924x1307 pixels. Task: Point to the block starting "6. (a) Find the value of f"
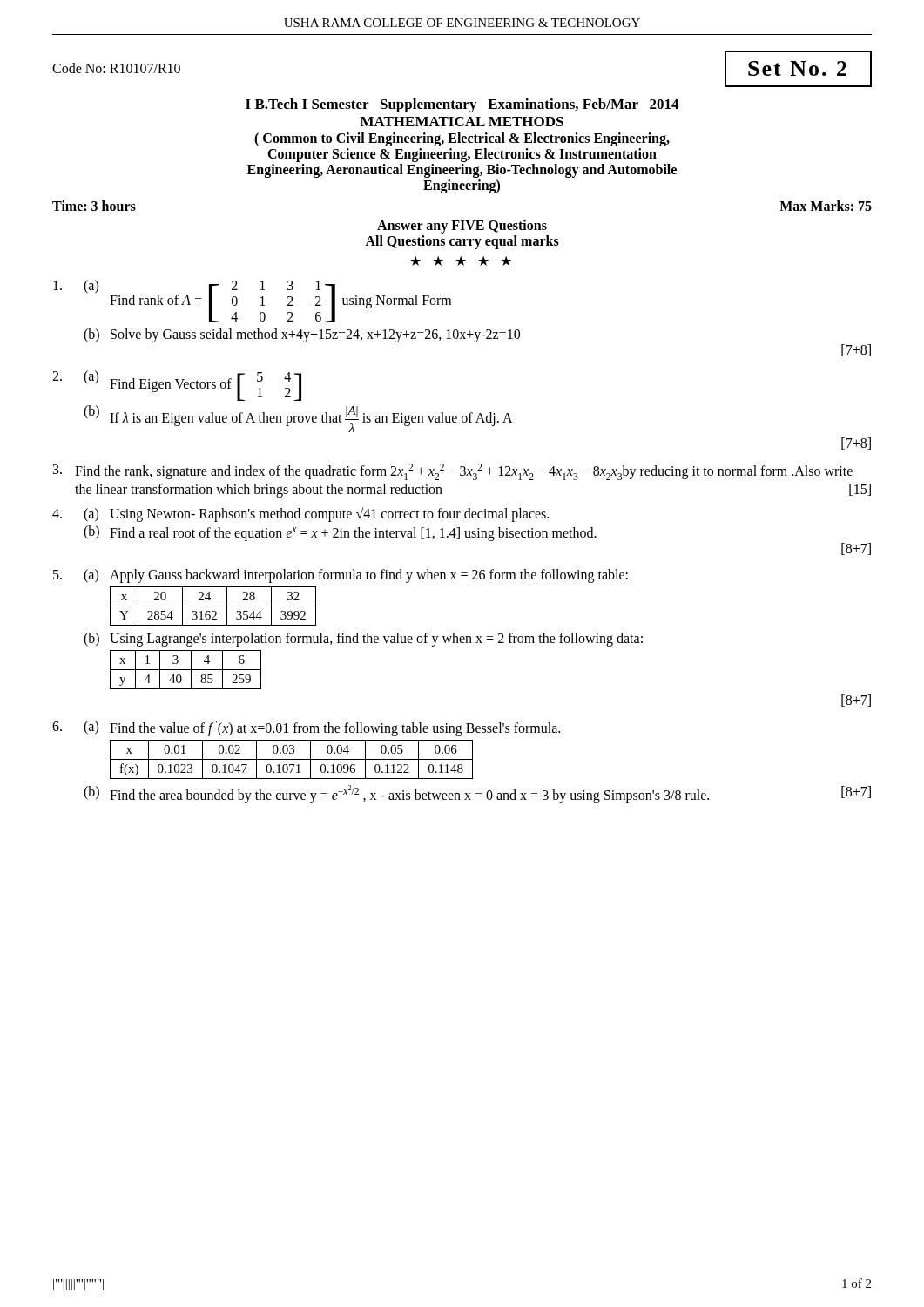(x=462, y=762)
